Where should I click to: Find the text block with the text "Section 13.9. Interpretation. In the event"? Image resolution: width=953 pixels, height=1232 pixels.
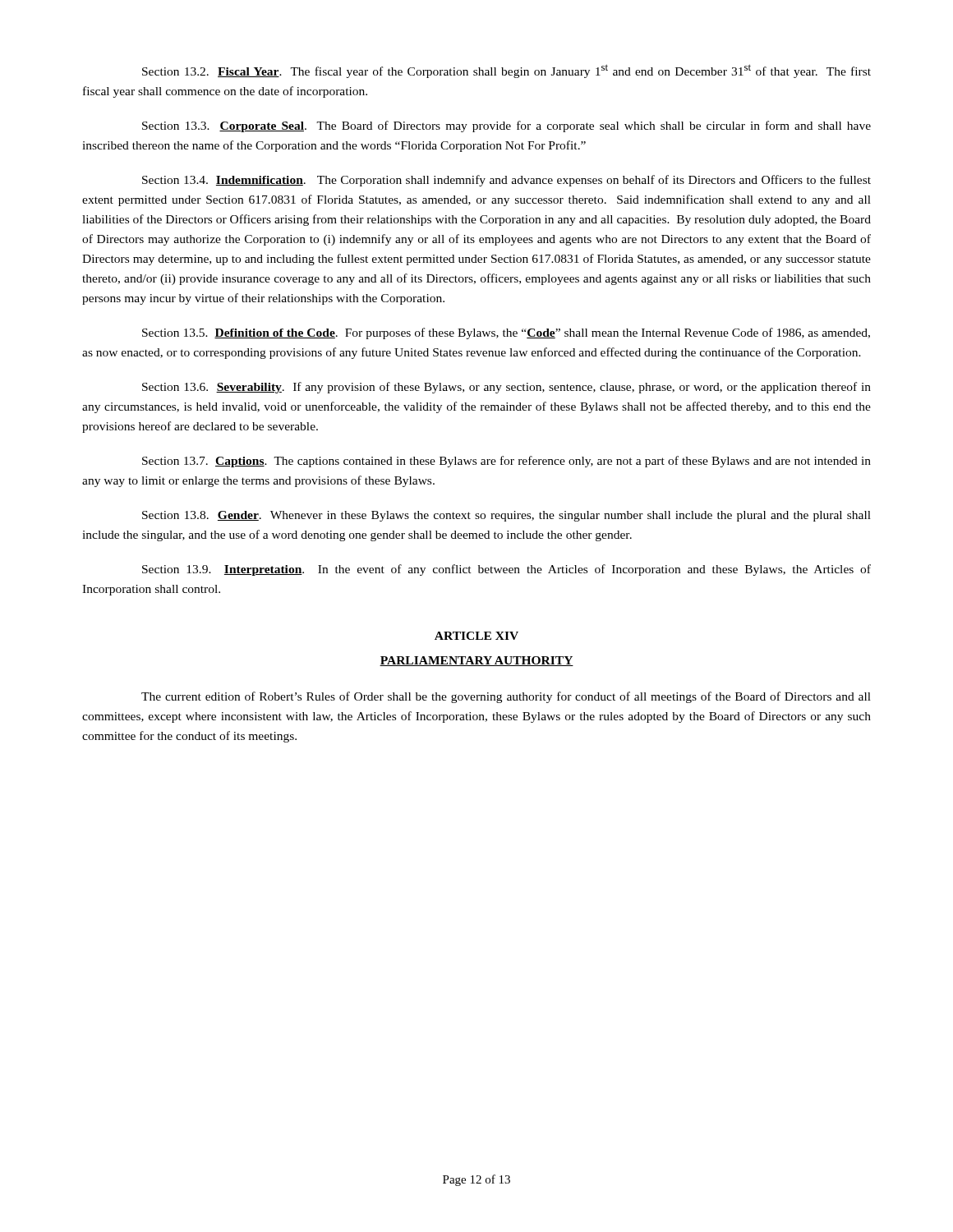pos(476,579)
